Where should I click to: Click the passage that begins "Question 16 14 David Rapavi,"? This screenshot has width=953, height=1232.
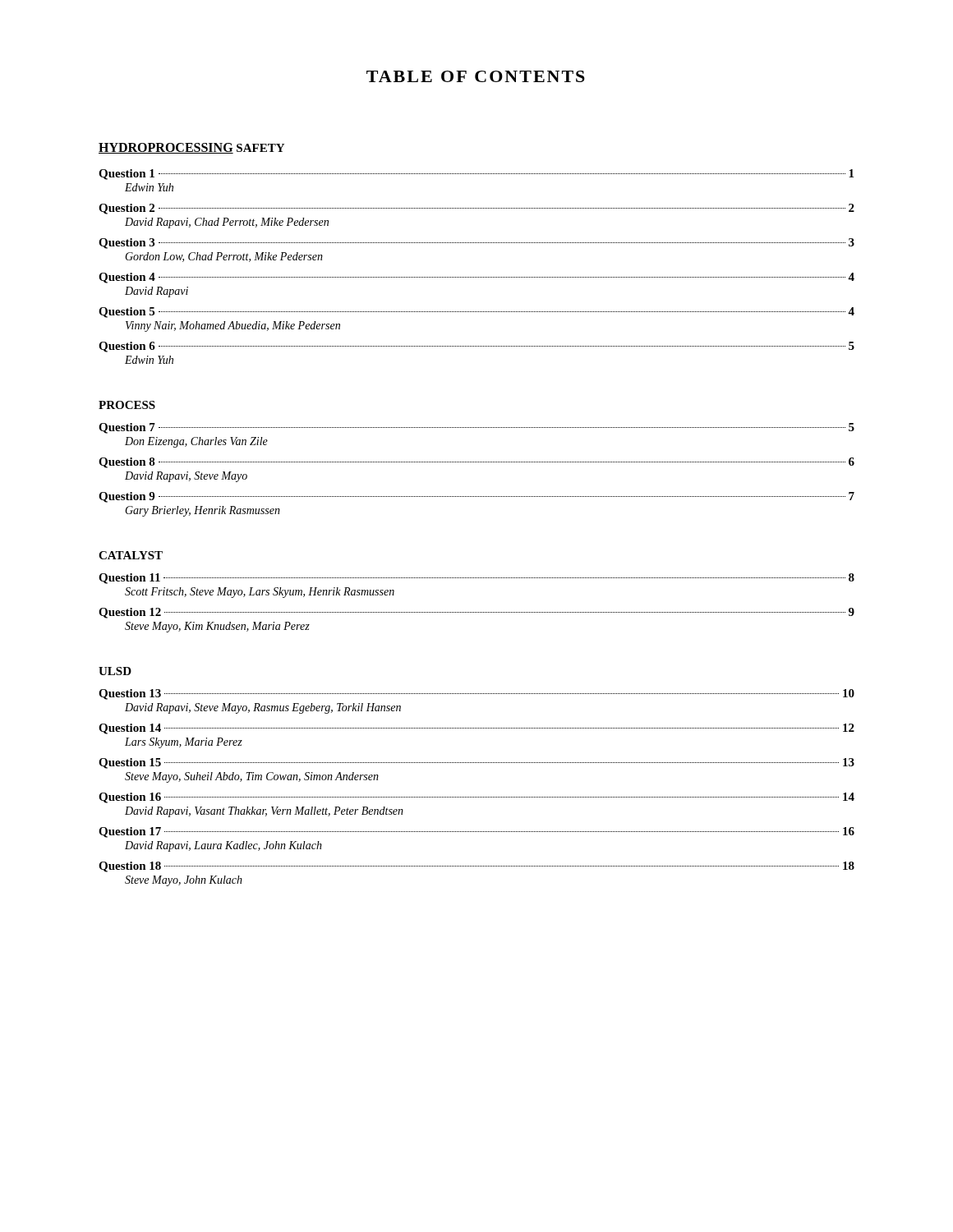476,804
